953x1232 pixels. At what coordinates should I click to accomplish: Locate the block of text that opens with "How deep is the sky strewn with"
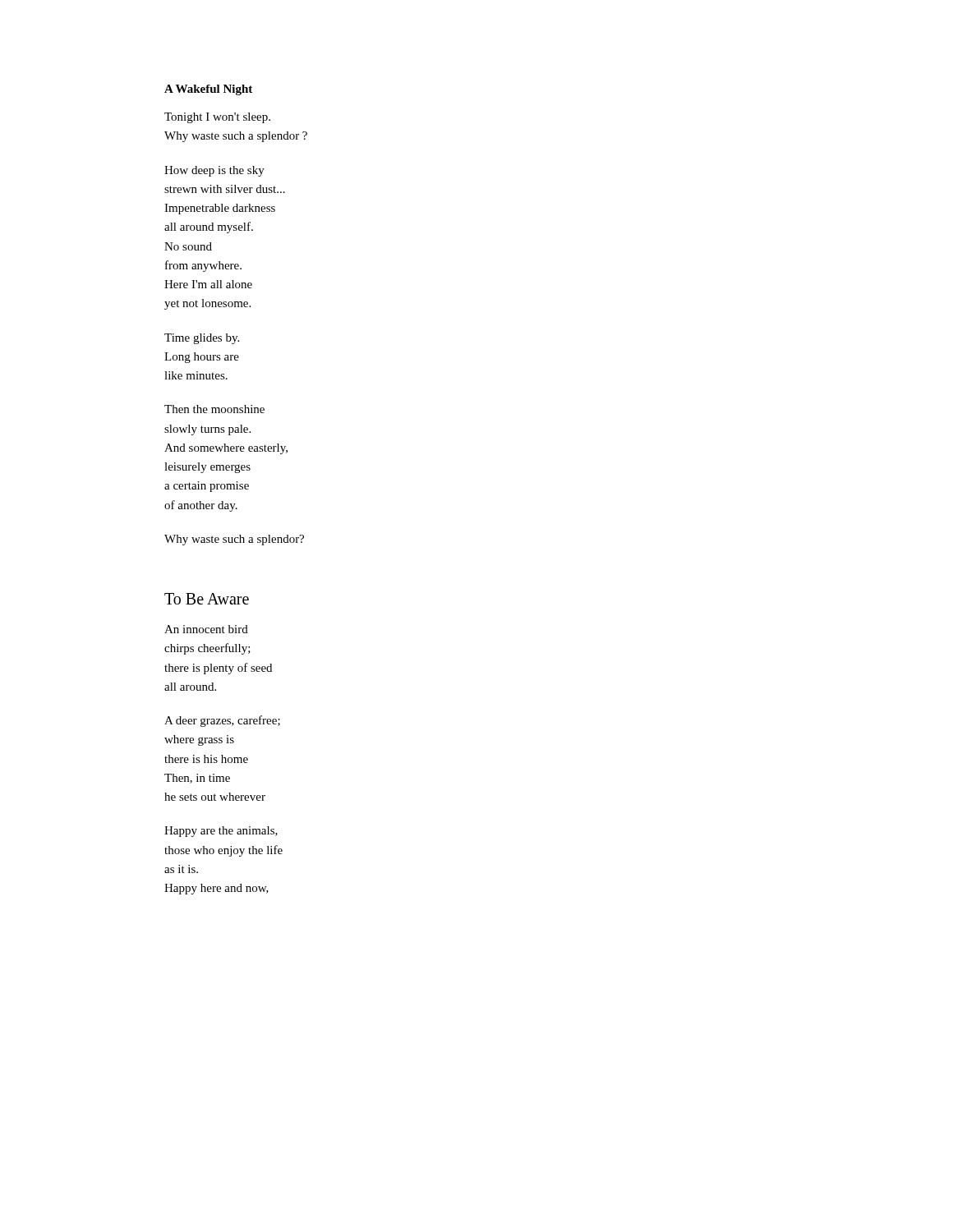click(225, 236)
